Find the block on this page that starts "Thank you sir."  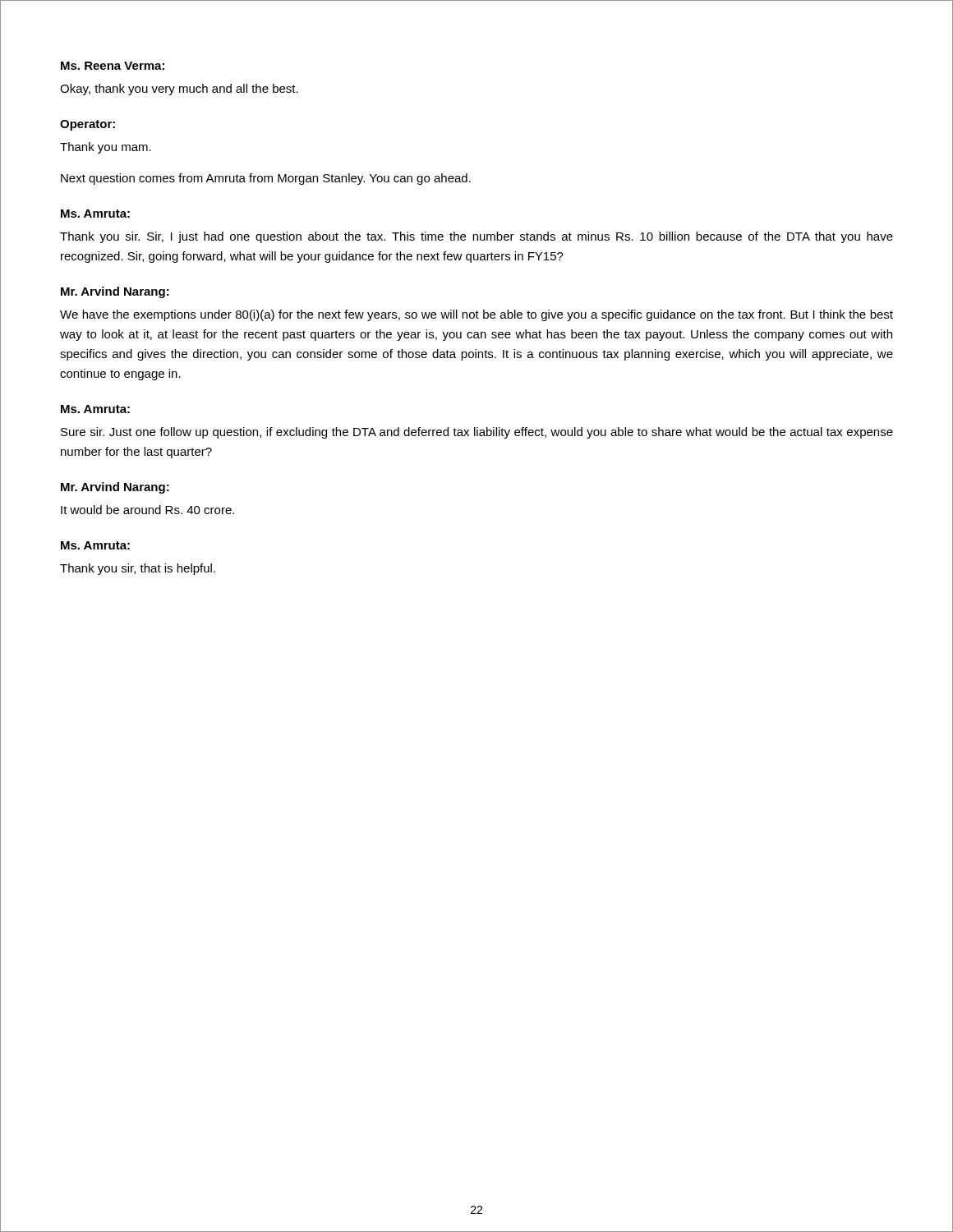(x=476, y=246)
